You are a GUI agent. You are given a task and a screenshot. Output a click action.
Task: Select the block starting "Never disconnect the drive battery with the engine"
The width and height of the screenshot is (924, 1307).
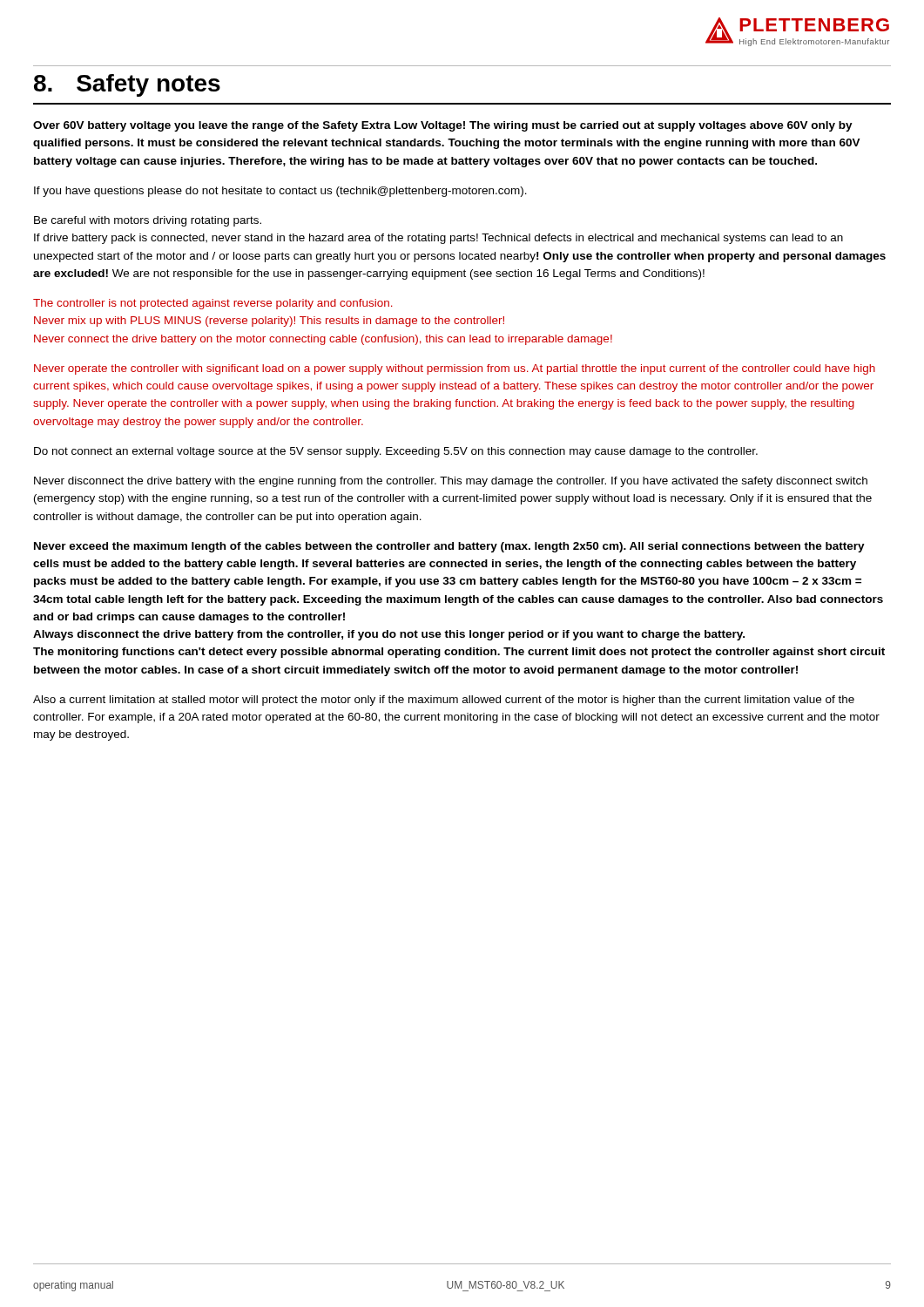[453, 498]
